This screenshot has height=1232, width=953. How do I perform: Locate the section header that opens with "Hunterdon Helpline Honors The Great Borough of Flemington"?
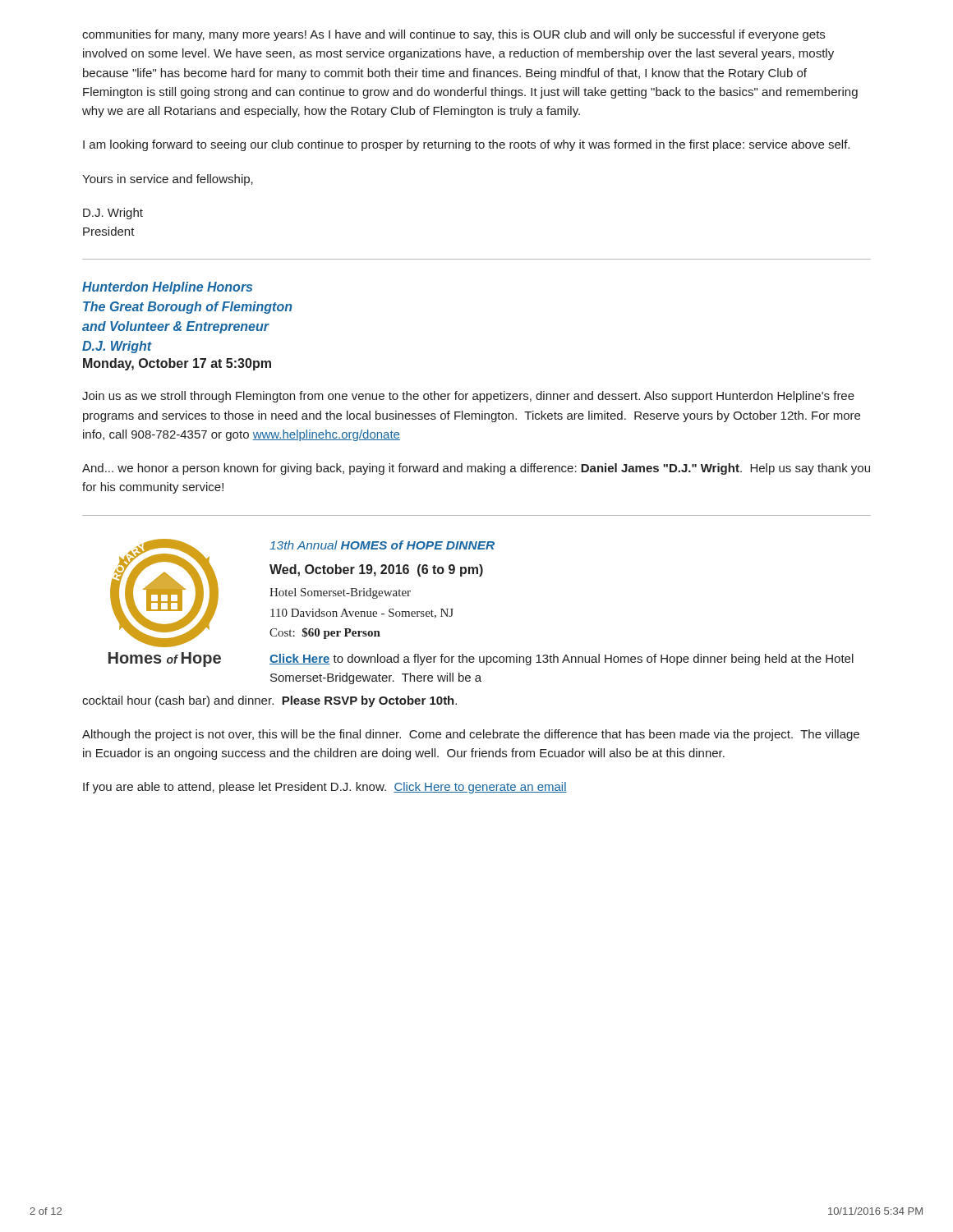tap(167, 288)
